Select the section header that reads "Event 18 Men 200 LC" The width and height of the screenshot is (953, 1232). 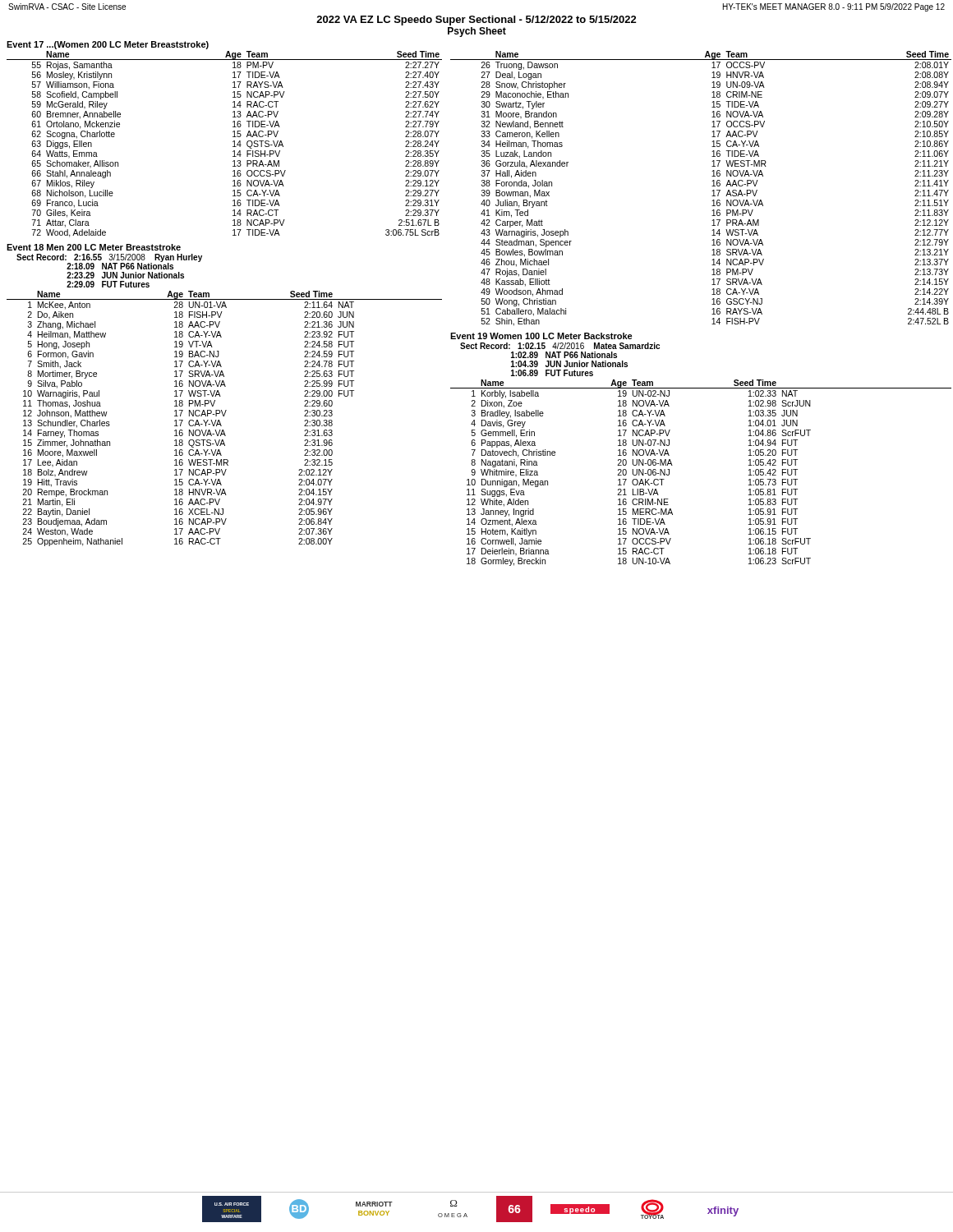coord(94,247)
